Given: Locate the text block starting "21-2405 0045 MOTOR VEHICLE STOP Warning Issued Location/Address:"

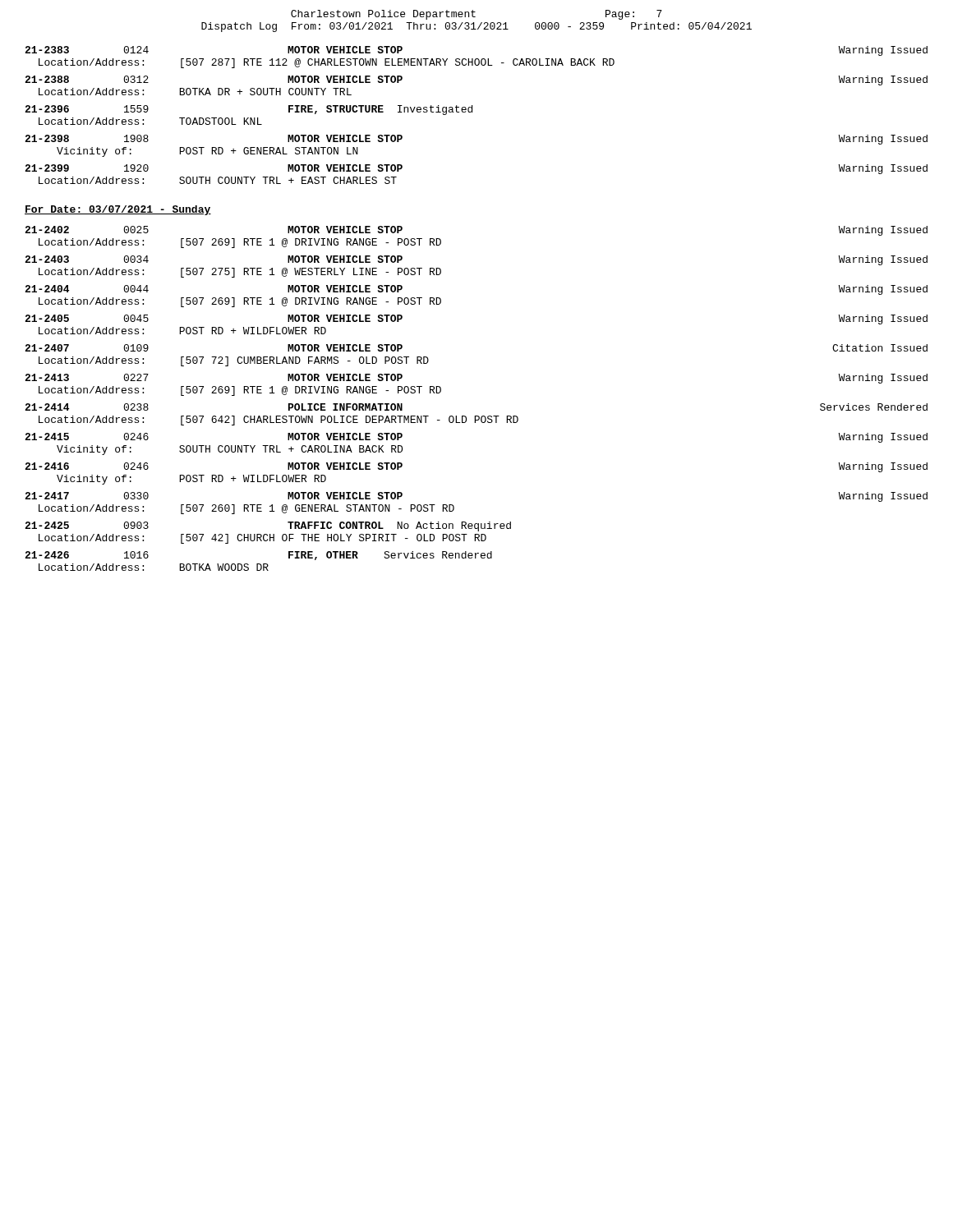Looking at the screenshot, I should 54,319.
